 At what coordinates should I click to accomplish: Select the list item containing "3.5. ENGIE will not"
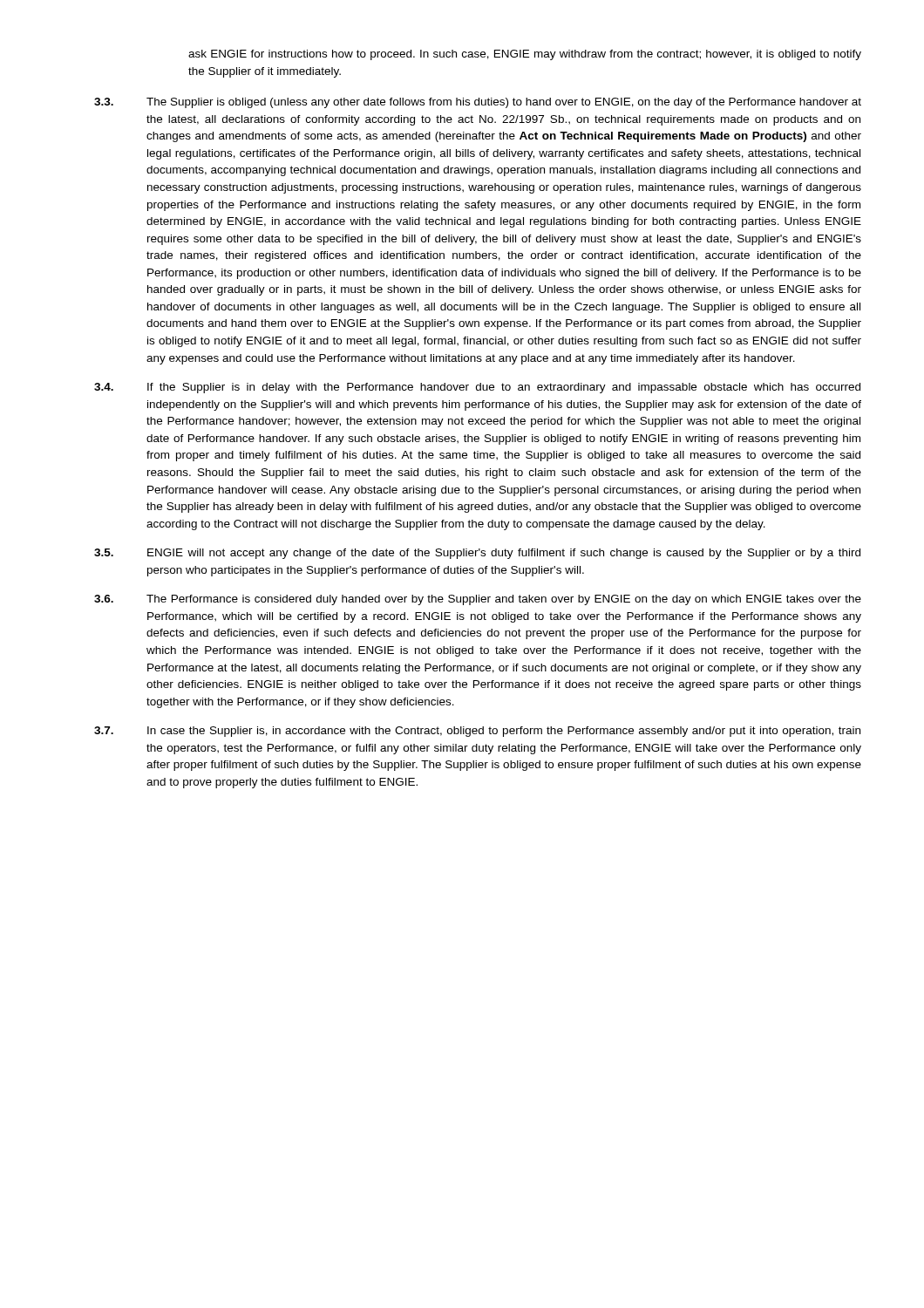pos(478,561)
